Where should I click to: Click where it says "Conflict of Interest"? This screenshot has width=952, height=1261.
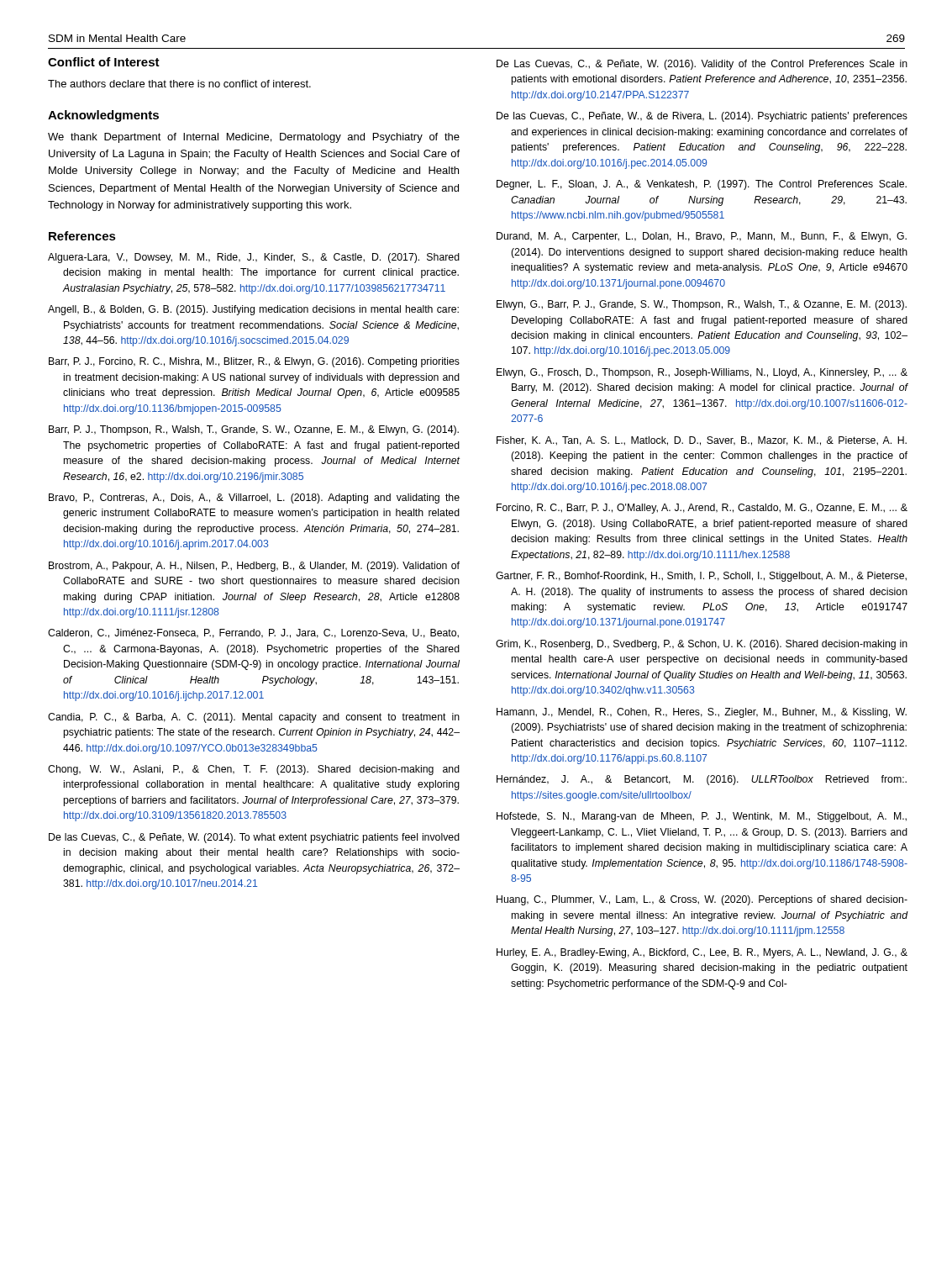pyautogui.click(x=104, y=62)
